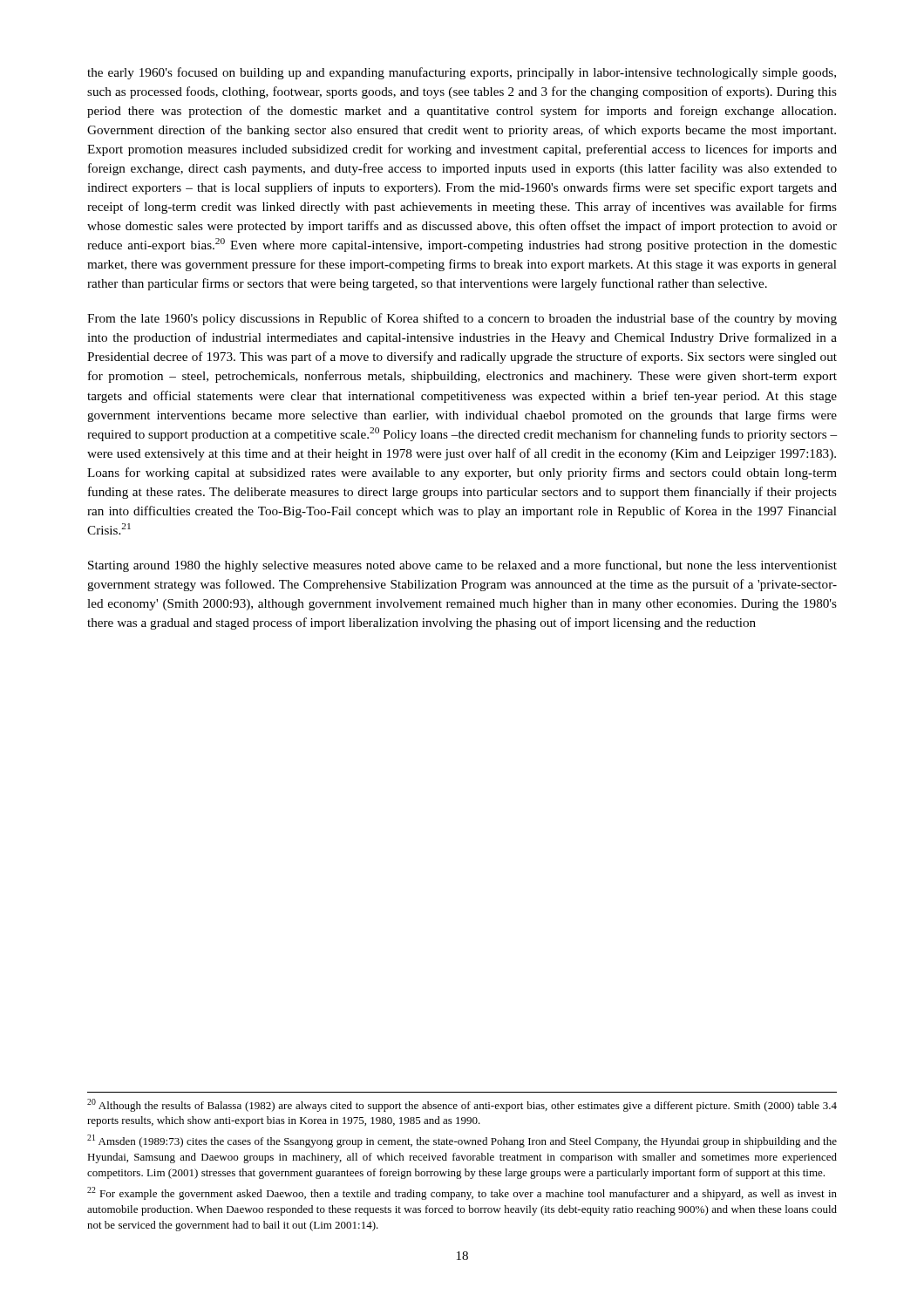The height and width of the screenshot is (1308, 924).
Task: Locate the element starting "21 Amsden (1989:73)"
Action: point(462,1157)
